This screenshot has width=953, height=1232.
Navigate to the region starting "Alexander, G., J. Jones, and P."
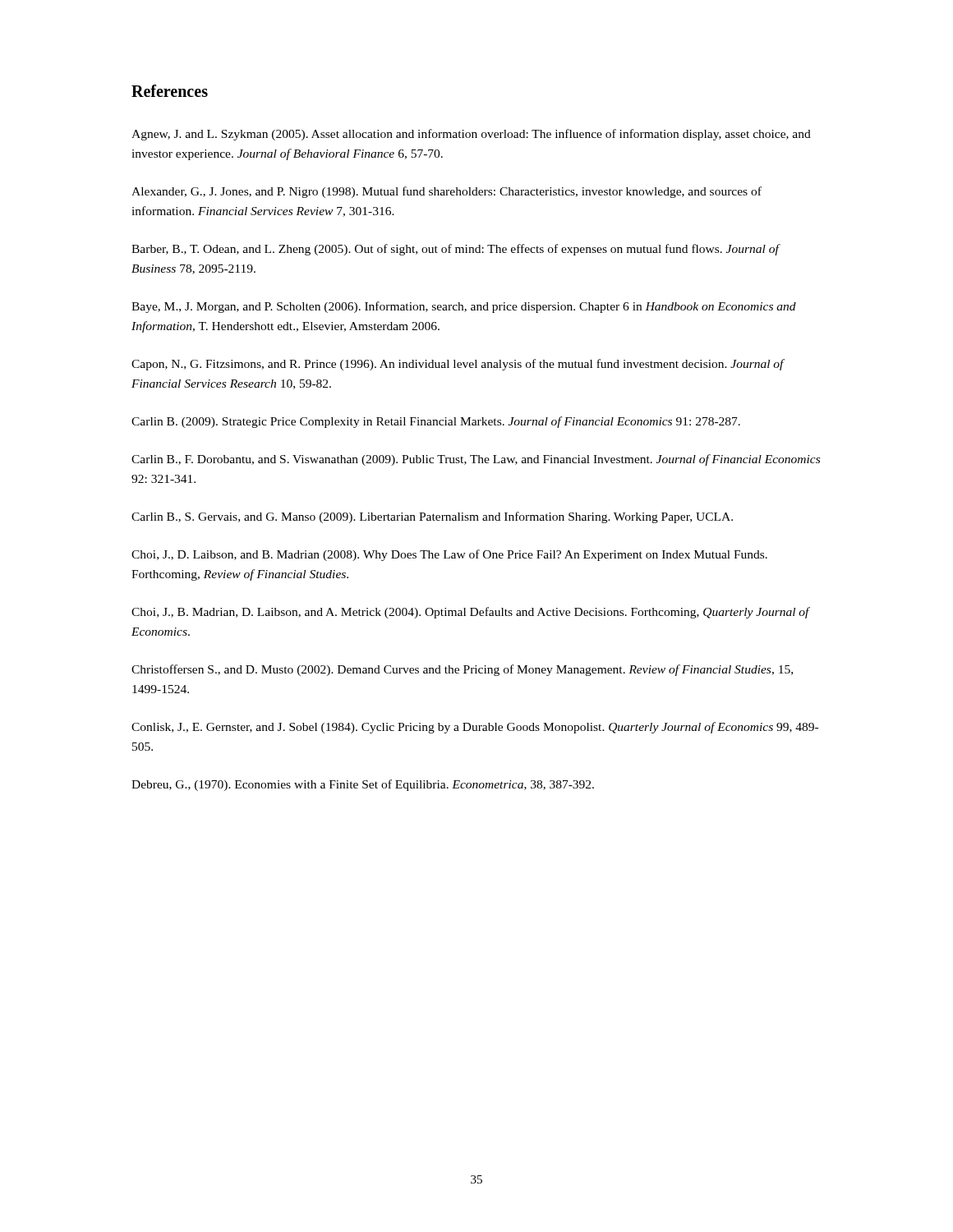(446, 201)
